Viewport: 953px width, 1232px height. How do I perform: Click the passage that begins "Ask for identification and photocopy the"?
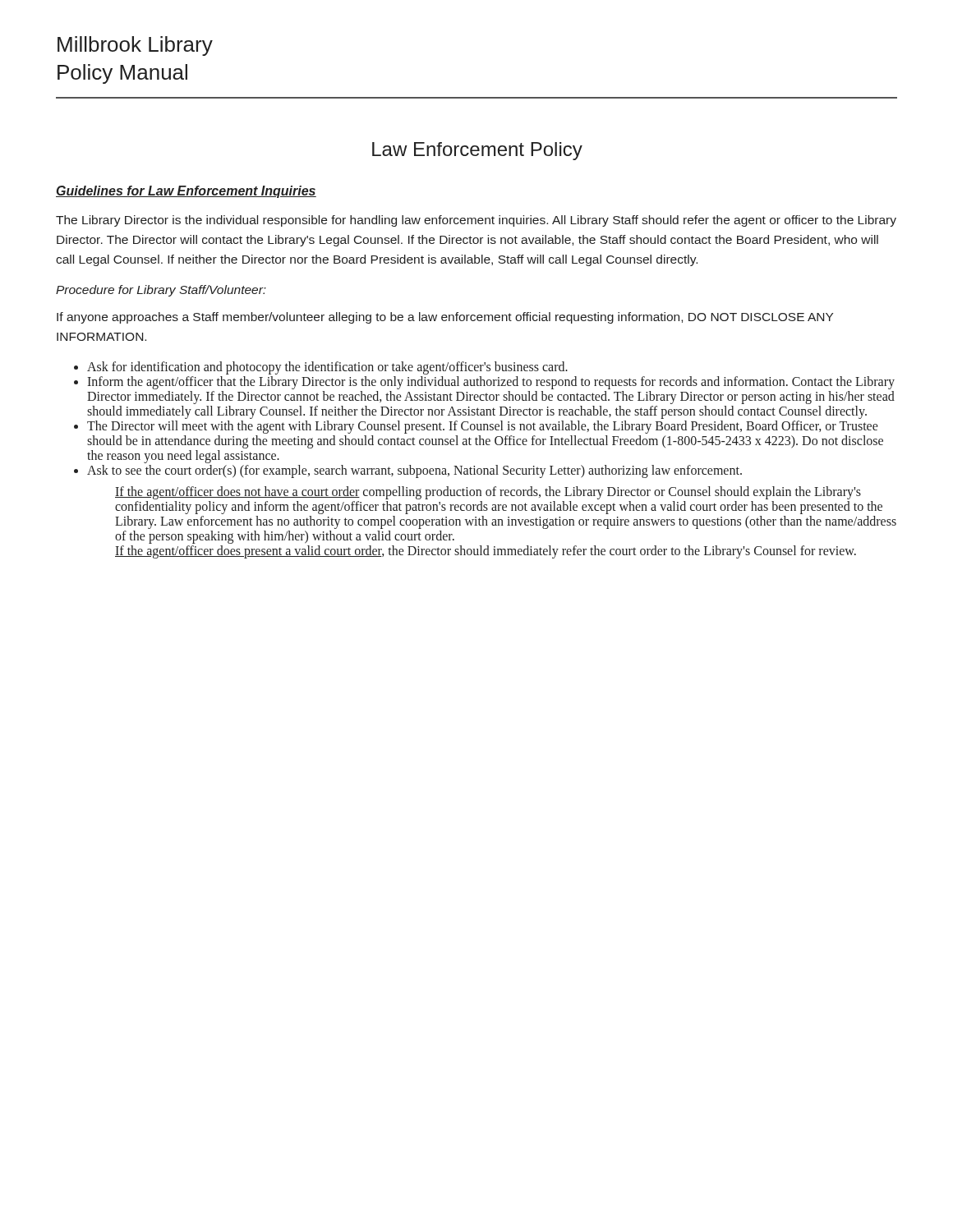tap(492, 367)
